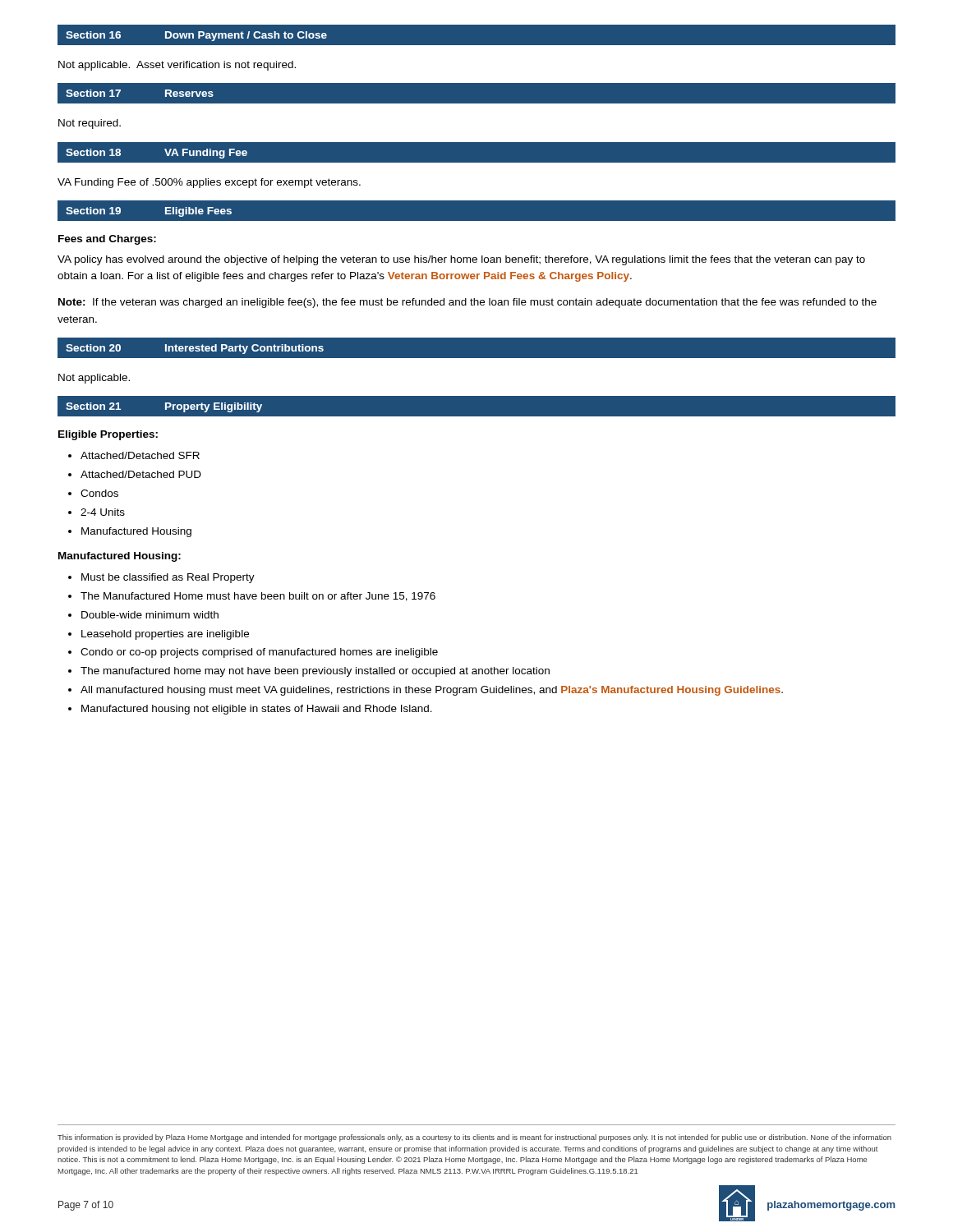This screenshot has height=1232, width=953.
Task: Click on the list item that says "The manufactured home may not have been previously"
Action: click(x=315, y=671)
